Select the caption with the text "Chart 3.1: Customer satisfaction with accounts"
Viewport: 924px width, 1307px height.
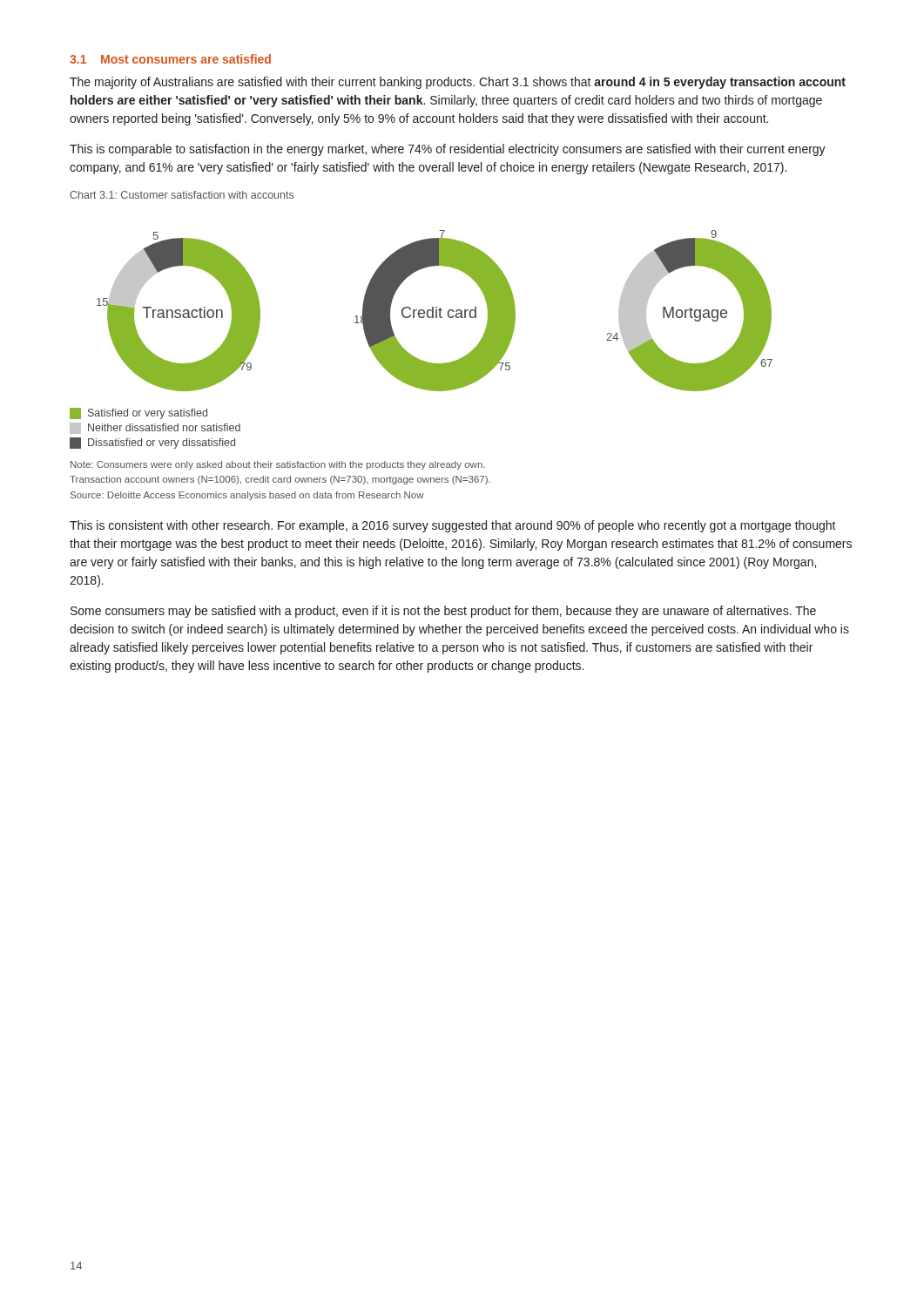tap(182, 195)
